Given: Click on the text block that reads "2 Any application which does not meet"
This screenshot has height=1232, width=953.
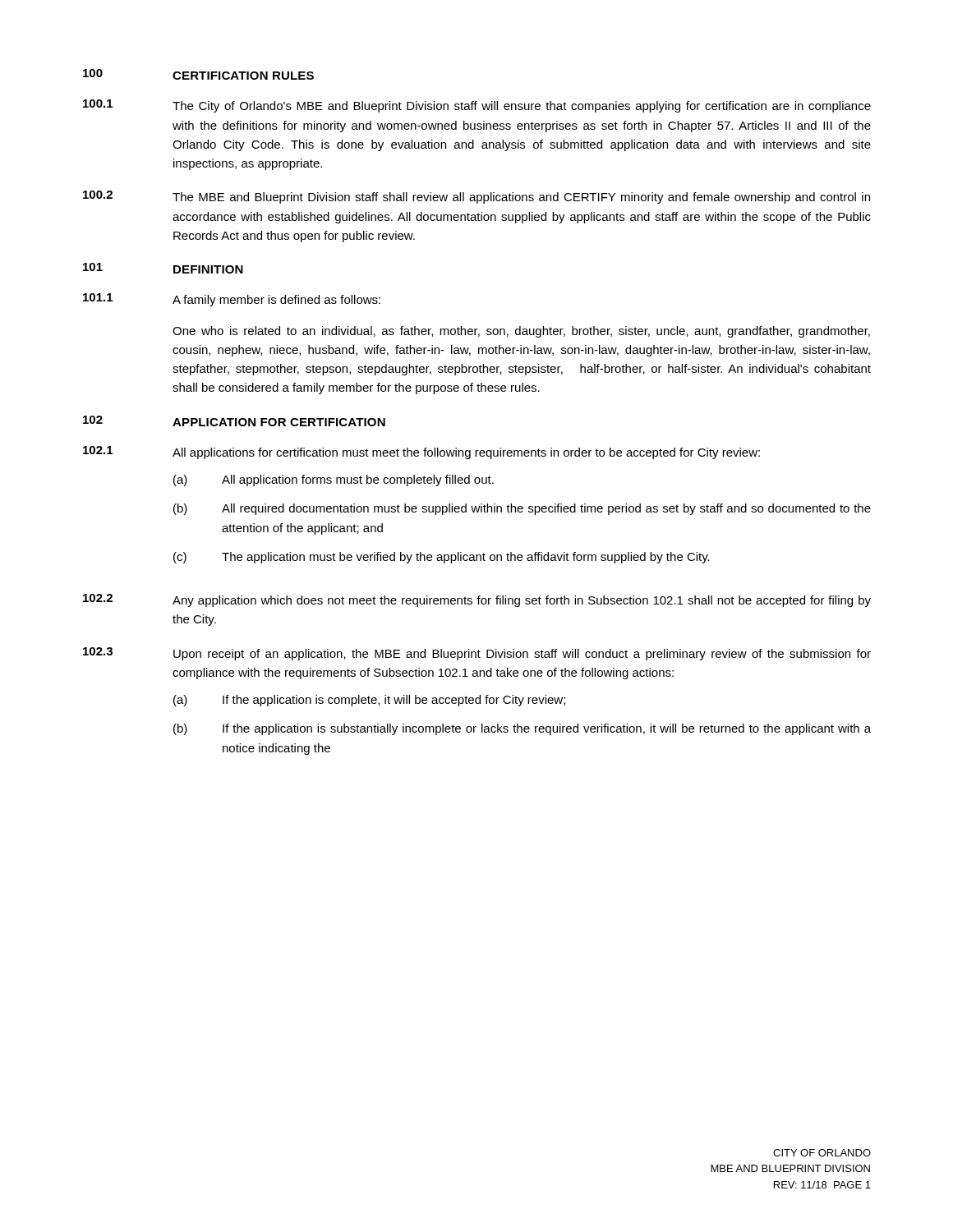Looking at the screenshot, I should pyautogui.click(x=476, y=610).
